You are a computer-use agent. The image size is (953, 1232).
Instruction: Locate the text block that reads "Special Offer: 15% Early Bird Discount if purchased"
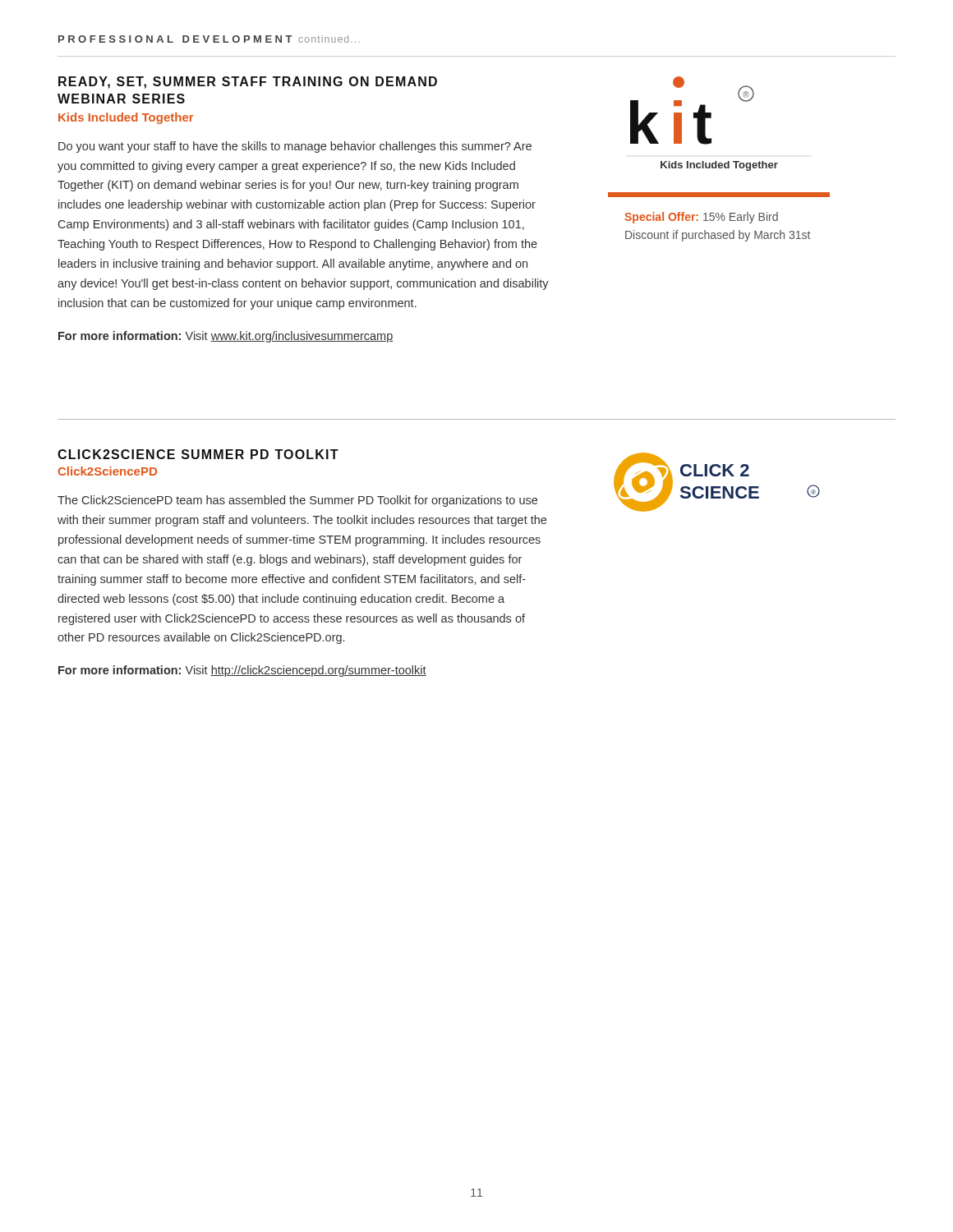(717, 226)
